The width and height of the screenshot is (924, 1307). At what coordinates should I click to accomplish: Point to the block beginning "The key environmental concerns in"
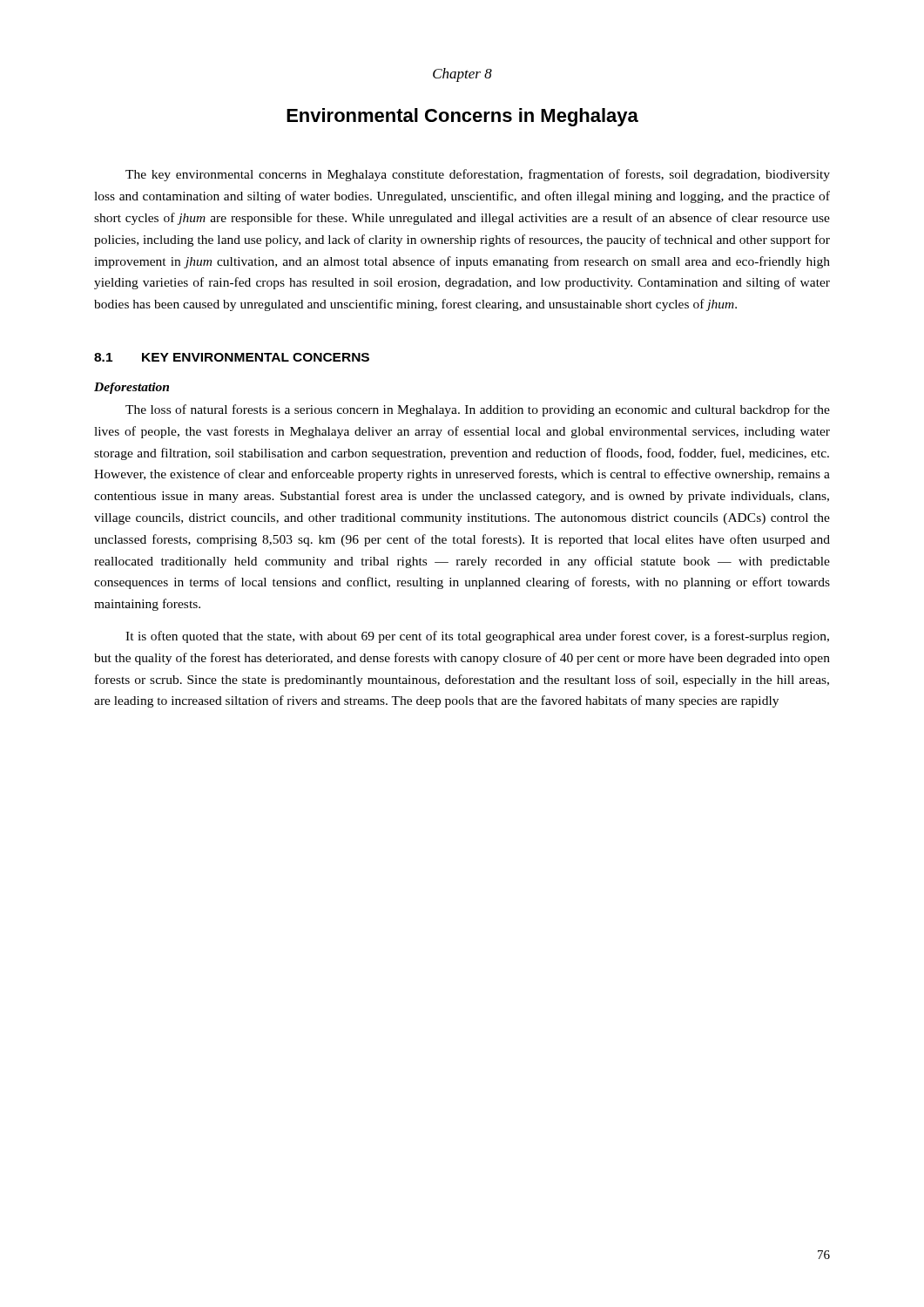462,240
